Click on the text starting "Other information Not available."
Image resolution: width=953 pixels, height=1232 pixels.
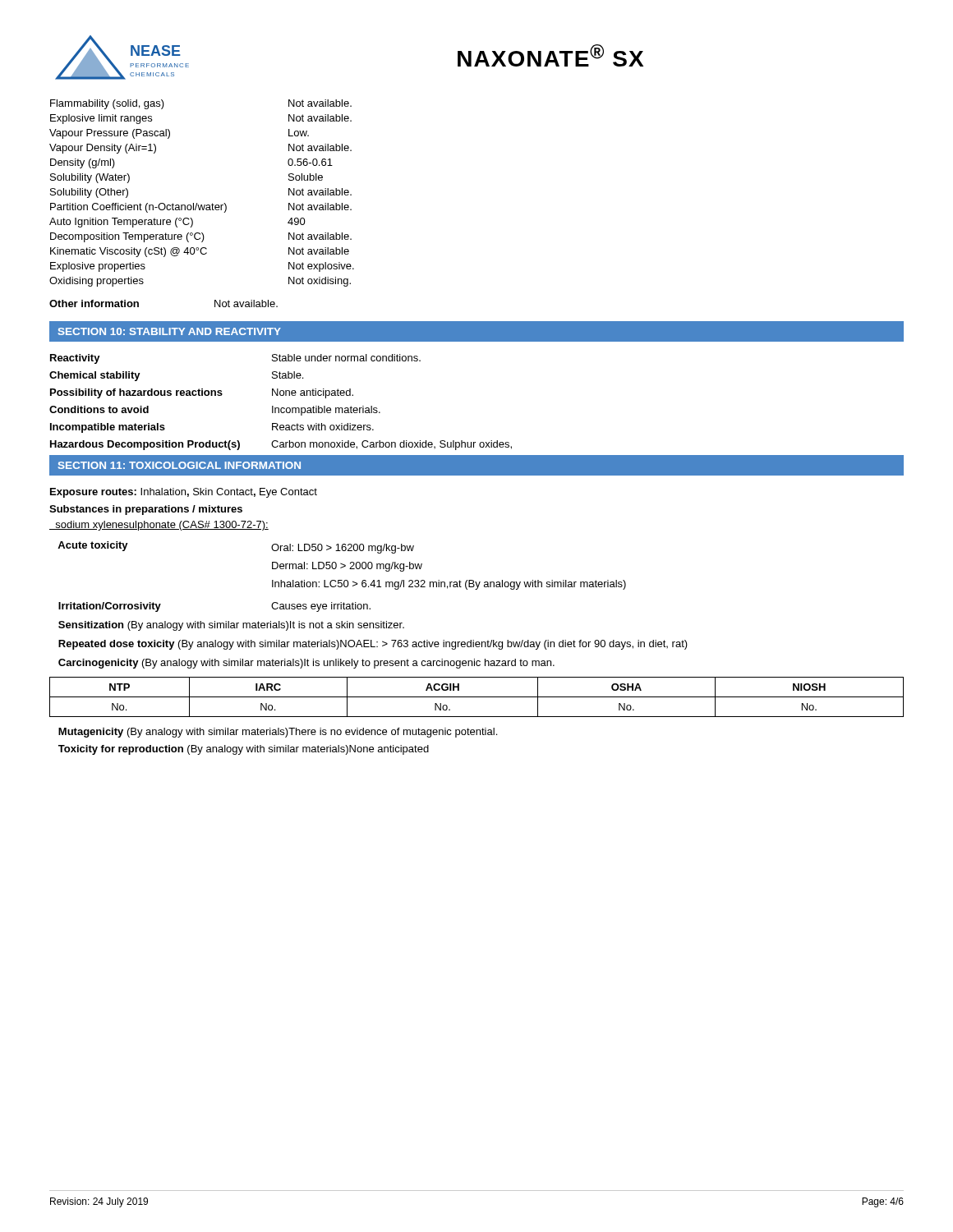tap(95, 303)
